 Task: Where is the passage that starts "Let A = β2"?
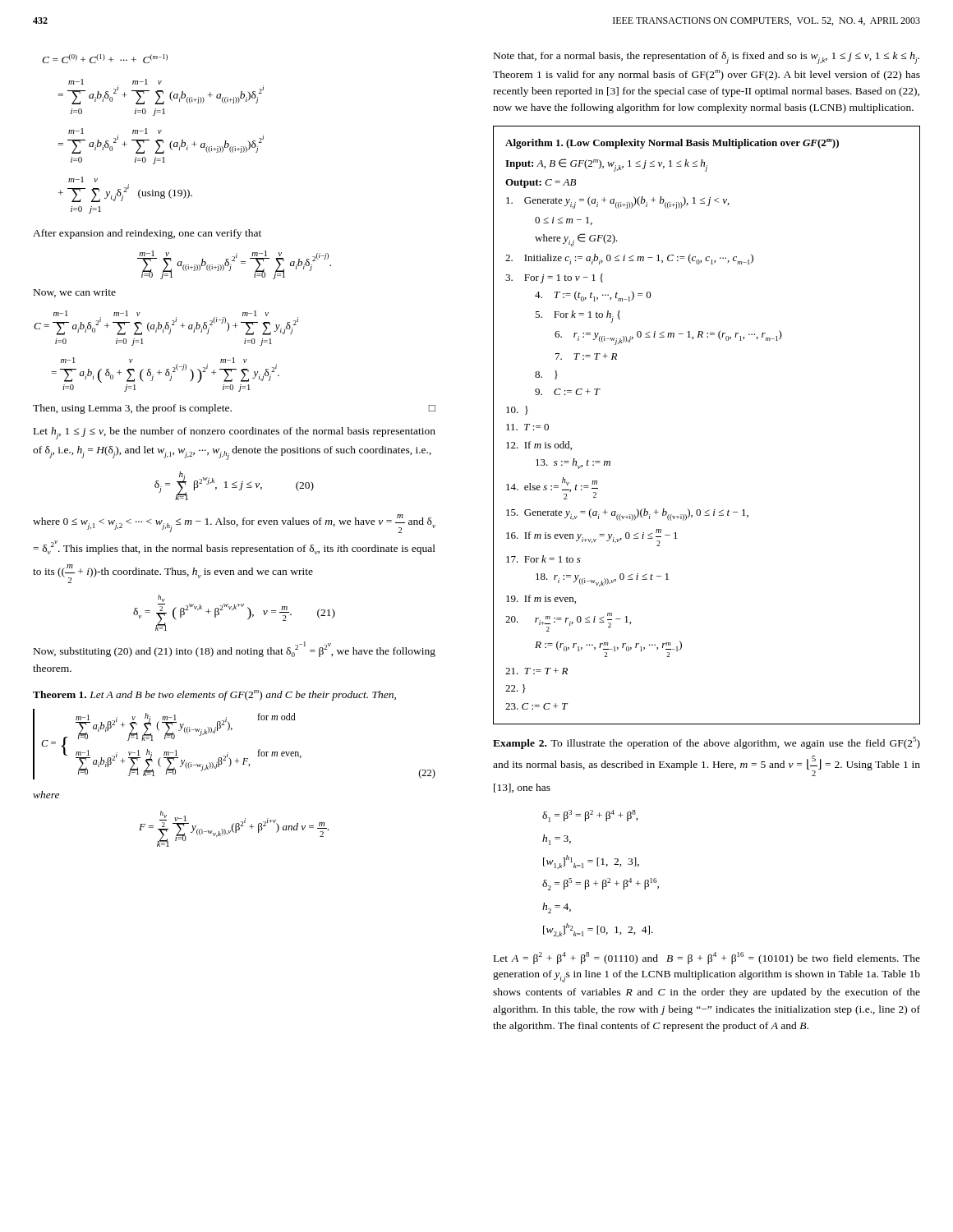click(x=707, y=991)
